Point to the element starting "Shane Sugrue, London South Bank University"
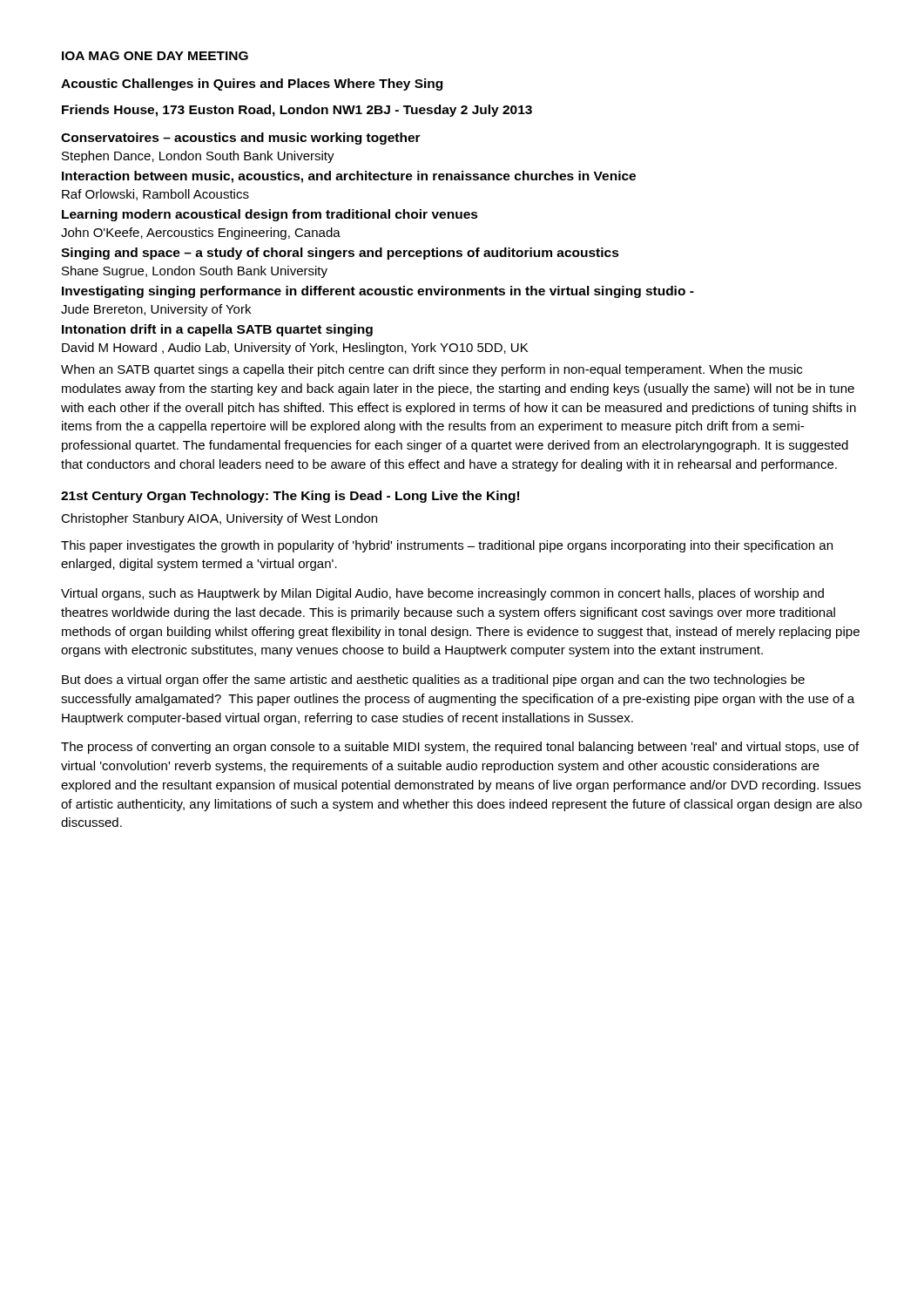The width and height of the screenshot is (924, 1307). tap(194, 271)
